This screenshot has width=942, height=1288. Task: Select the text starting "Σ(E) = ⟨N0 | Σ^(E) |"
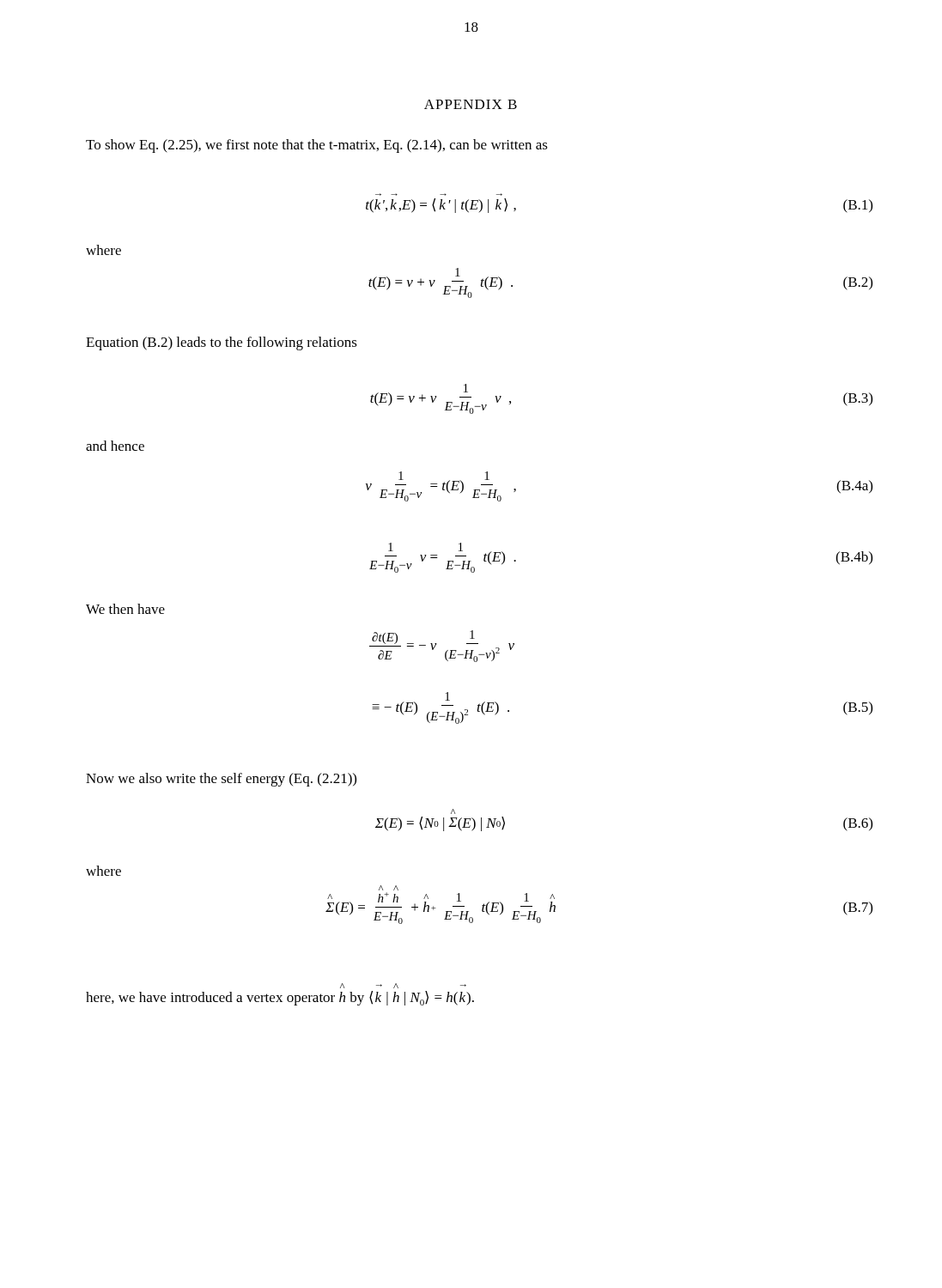(x=480, y=823)
